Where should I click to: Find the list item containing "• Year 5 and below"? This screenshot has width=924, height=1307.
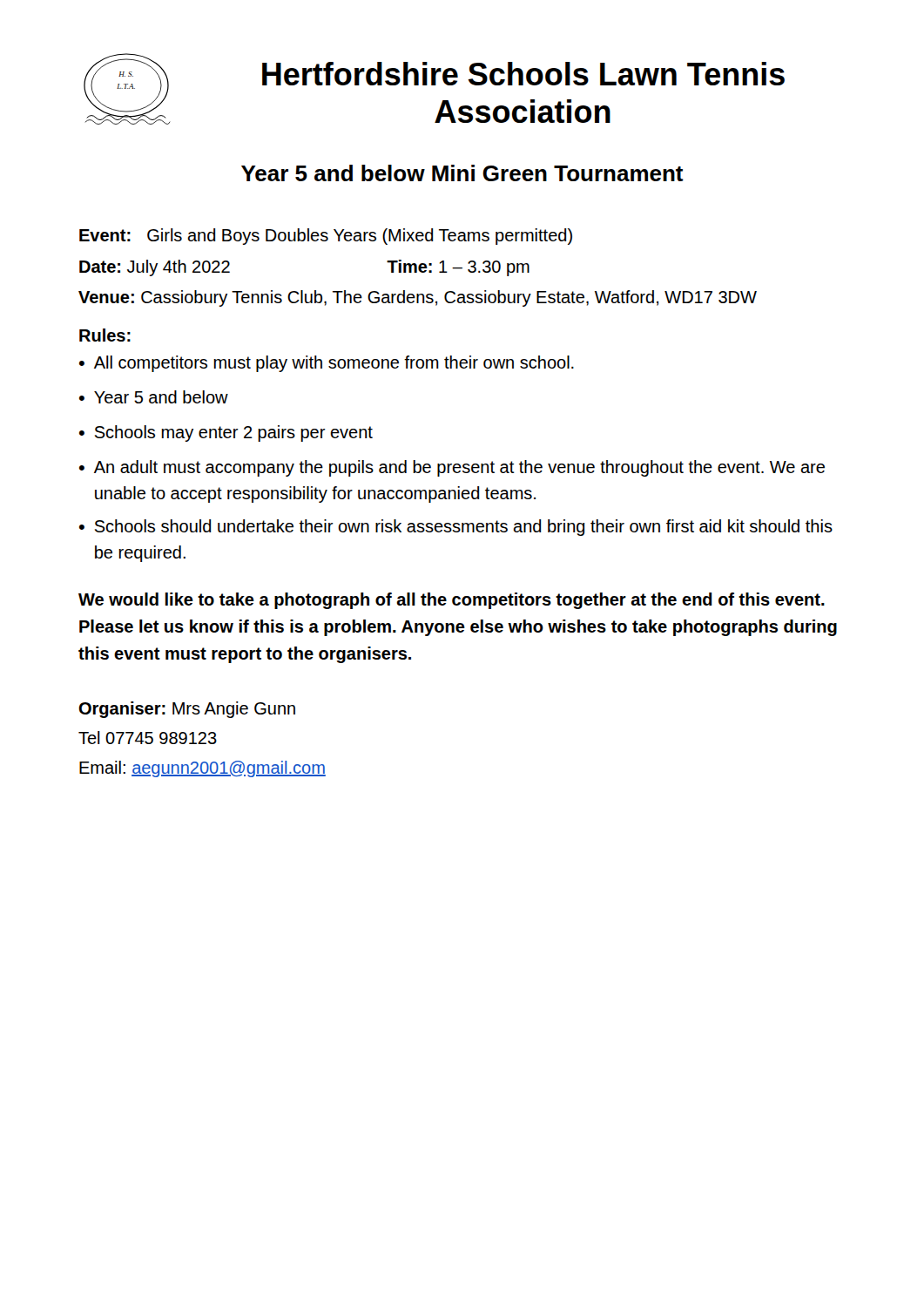[x=153, y=398]
